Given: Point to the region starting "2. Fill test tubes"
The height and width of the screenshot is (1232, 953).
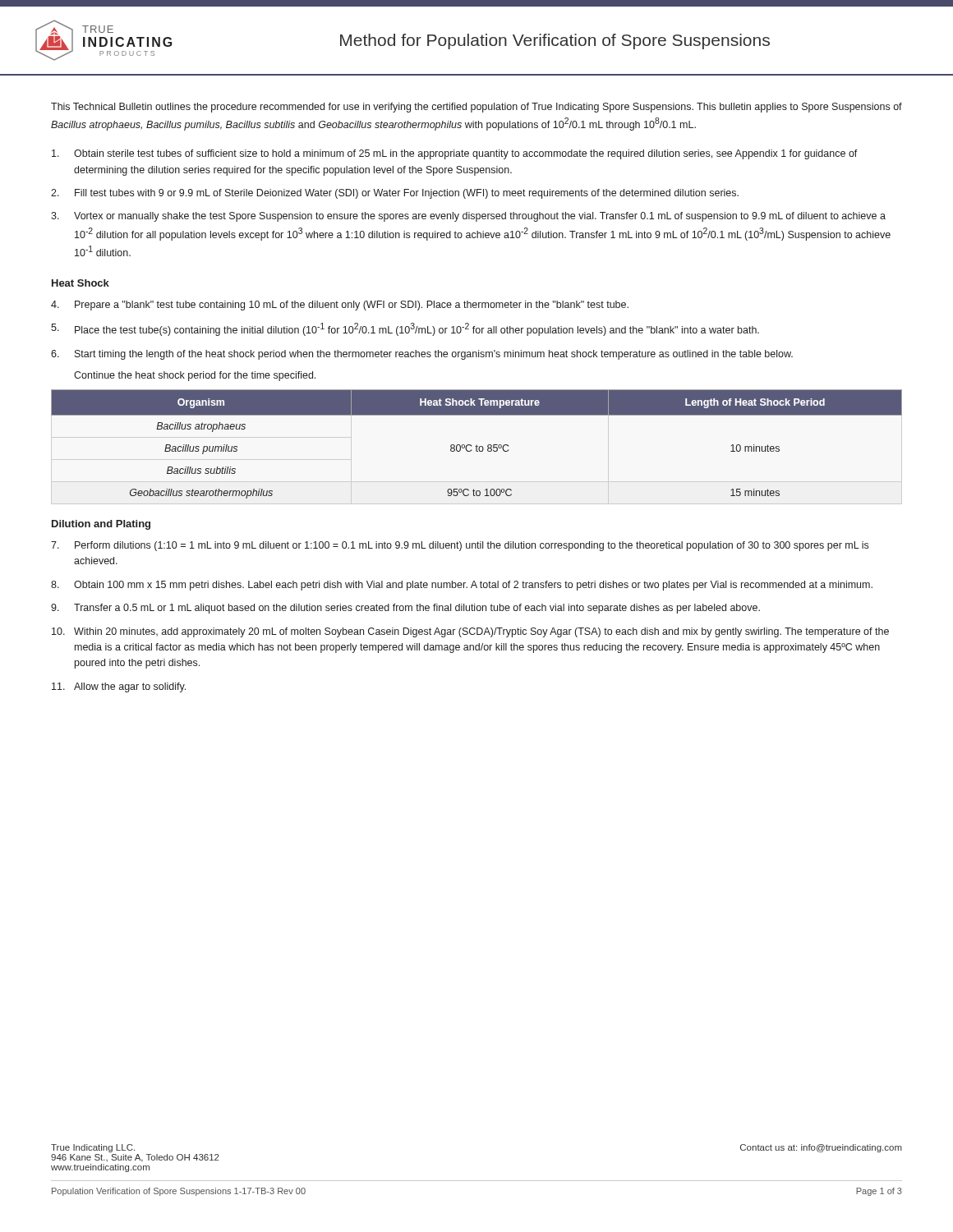Looking at the screenshot, I should click(395, 193).
